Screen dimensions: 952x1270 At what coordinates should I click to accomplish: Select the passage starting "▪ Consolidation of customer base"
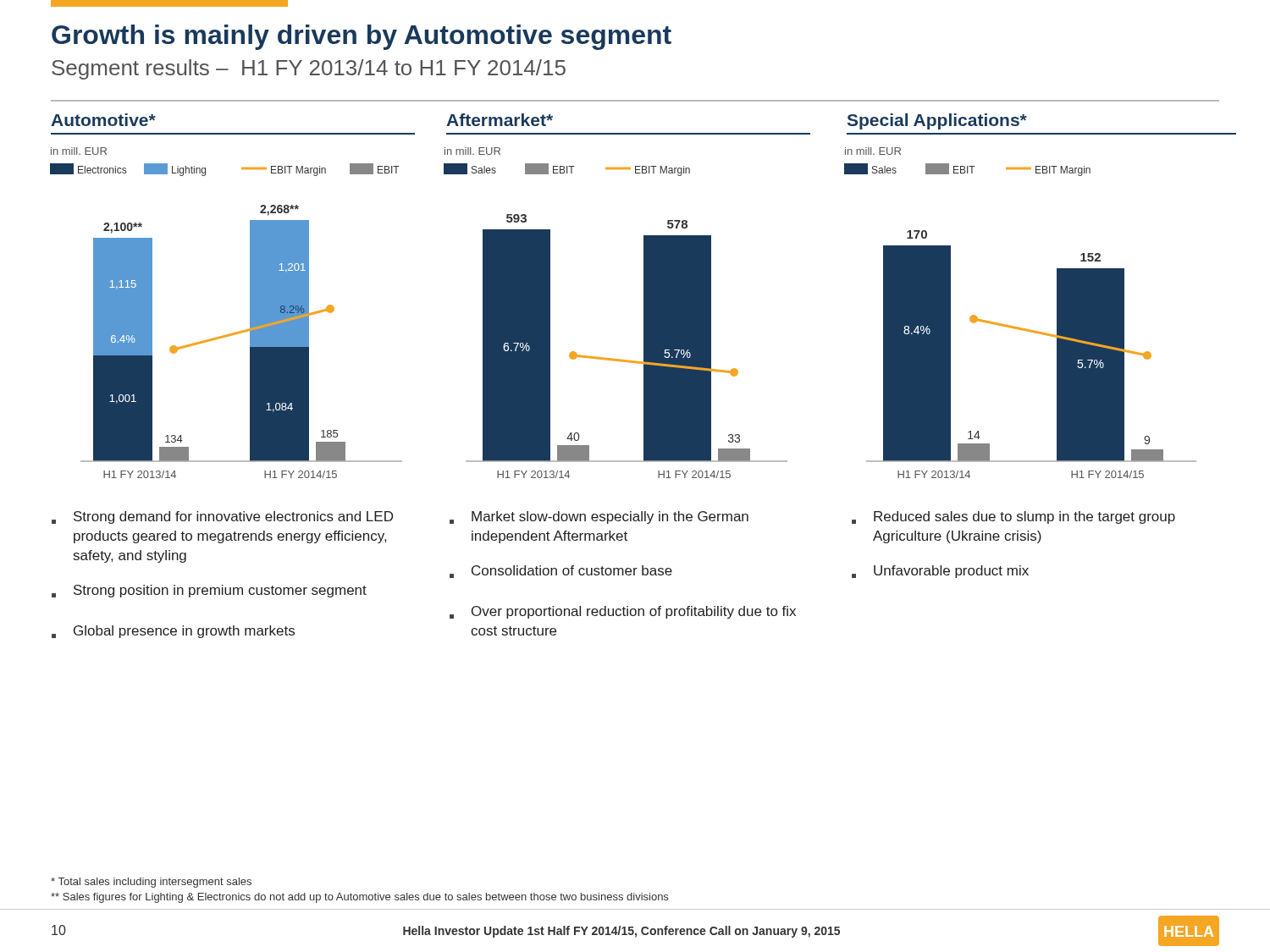(561, 574)
